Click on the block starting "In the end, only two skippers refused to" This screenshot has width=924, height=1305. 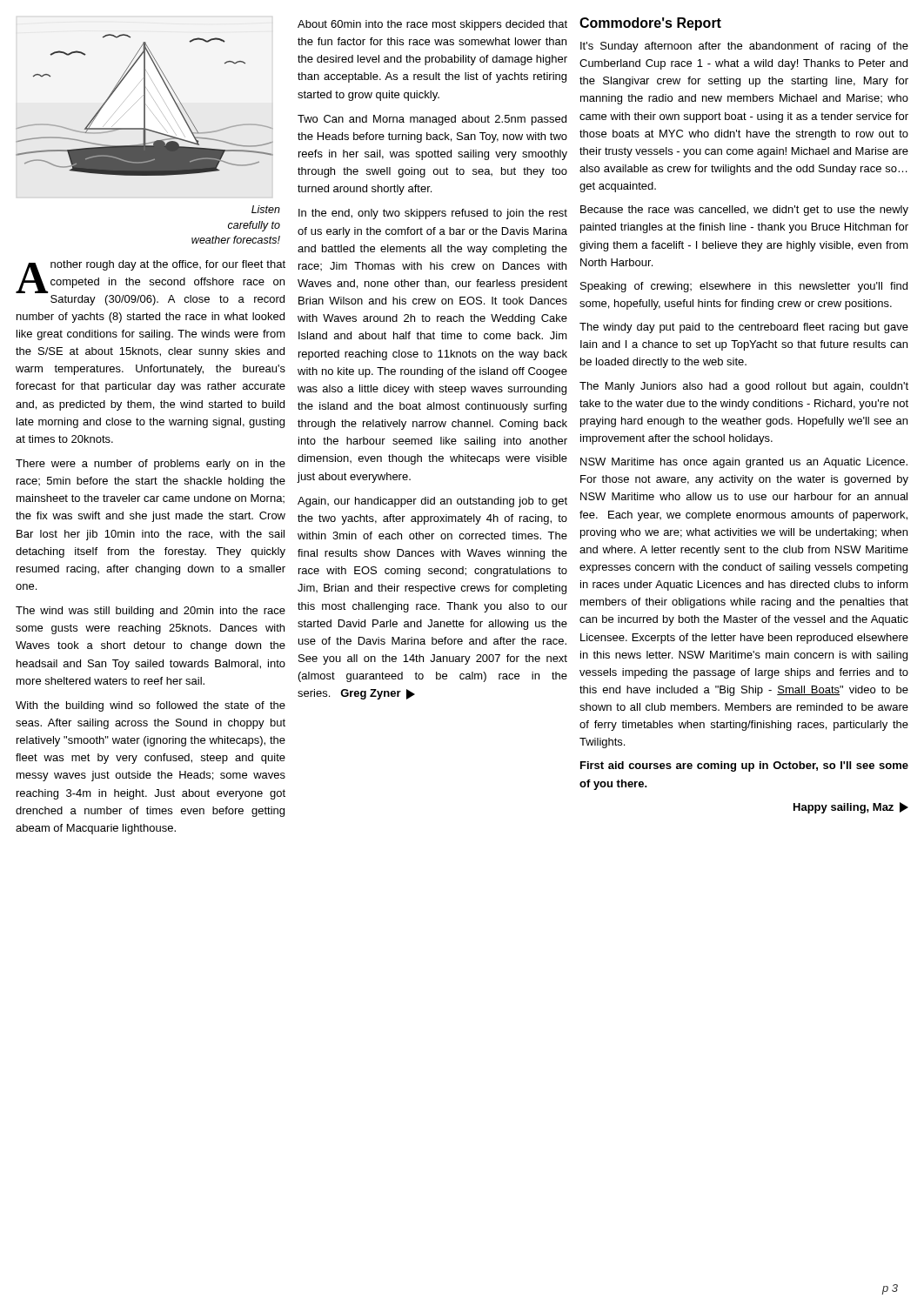[x=432, y=345]
